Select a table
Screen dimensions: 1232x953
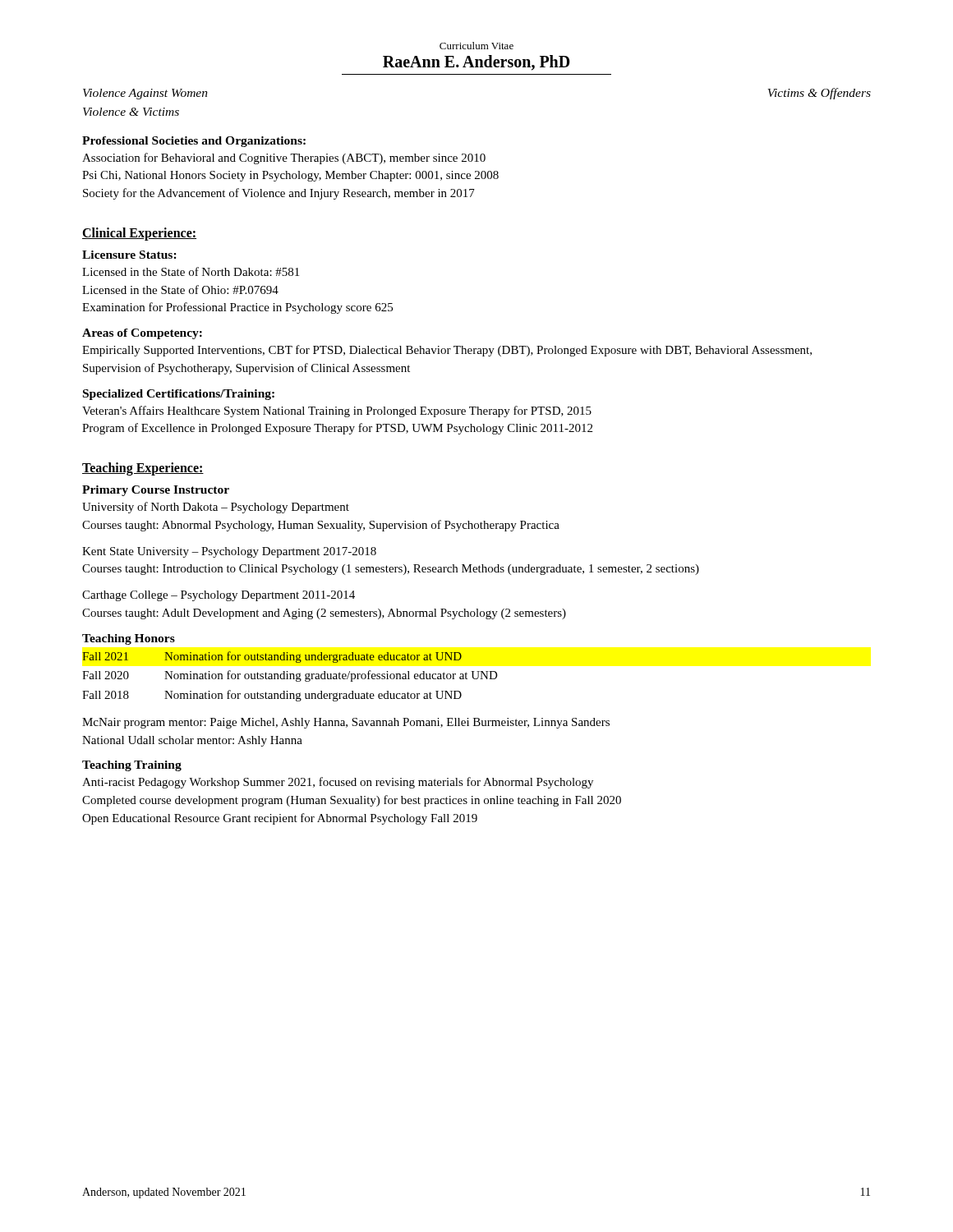tap(476, 676)
